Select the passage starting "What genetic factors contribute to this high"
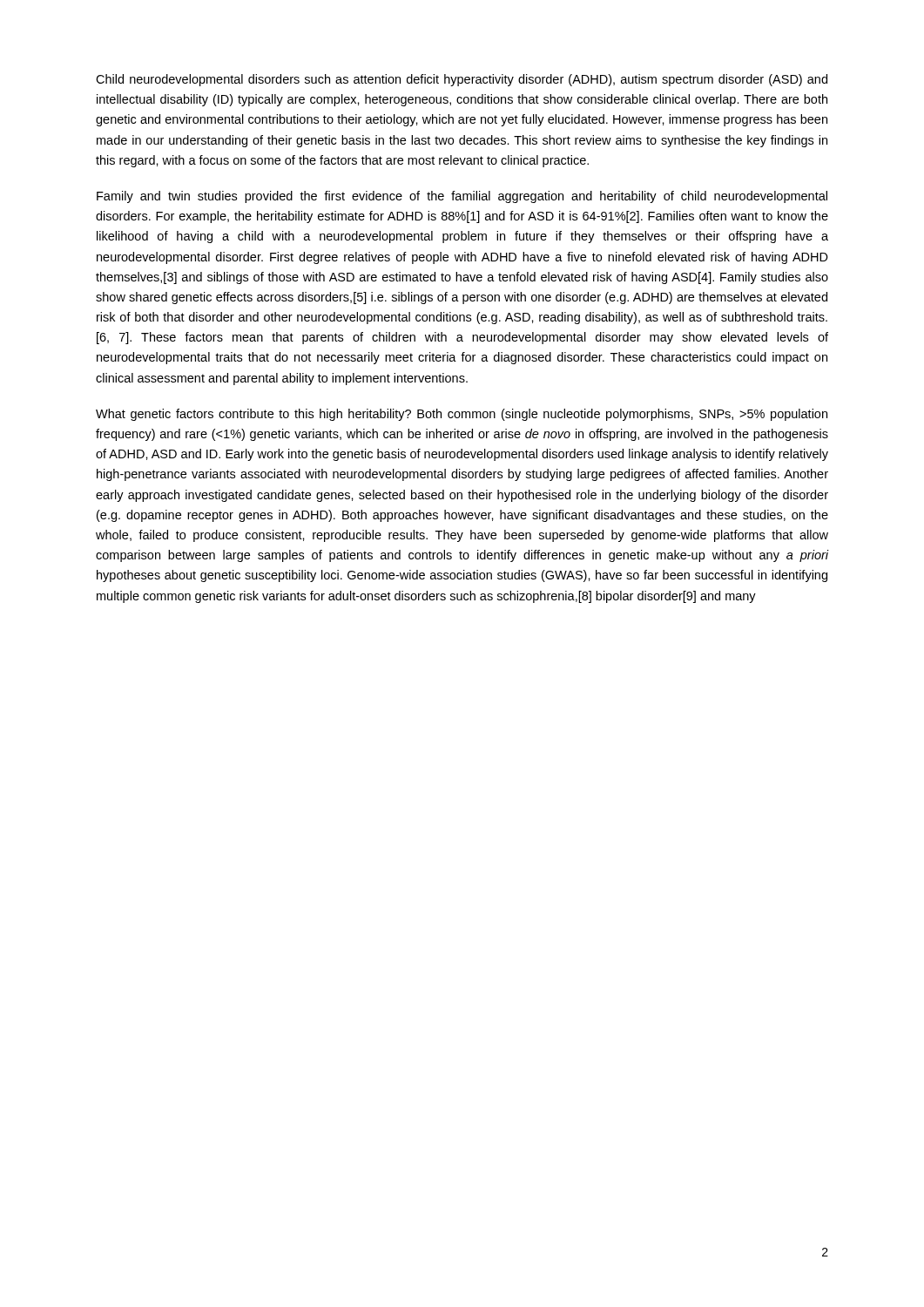The width and height of the screenshot is (924, 1307). [x=462, y=505]
